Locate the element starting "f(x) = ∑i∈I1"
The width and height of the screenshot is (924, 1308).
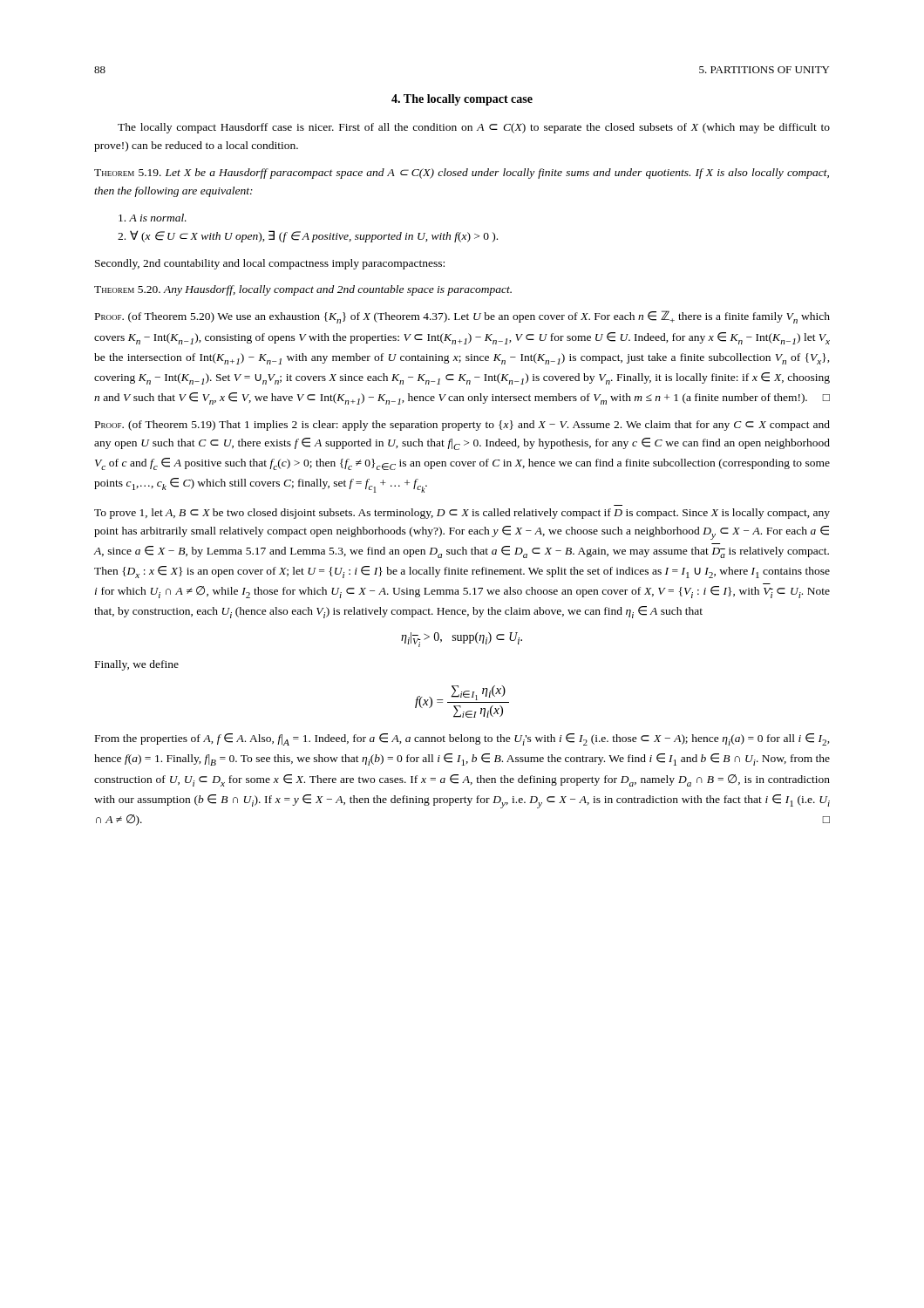(462, 702)
